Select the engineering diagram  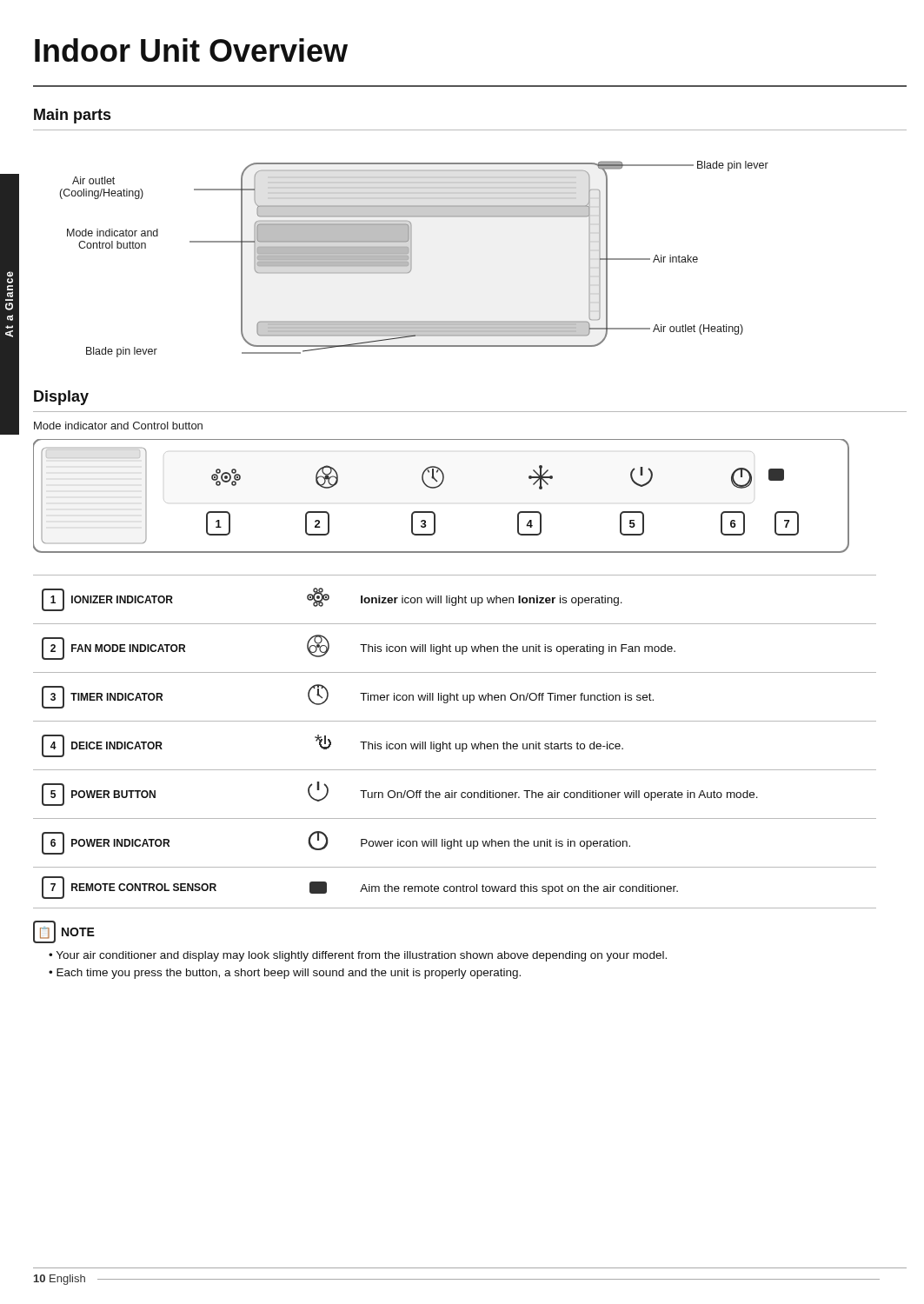click(470, 255)
